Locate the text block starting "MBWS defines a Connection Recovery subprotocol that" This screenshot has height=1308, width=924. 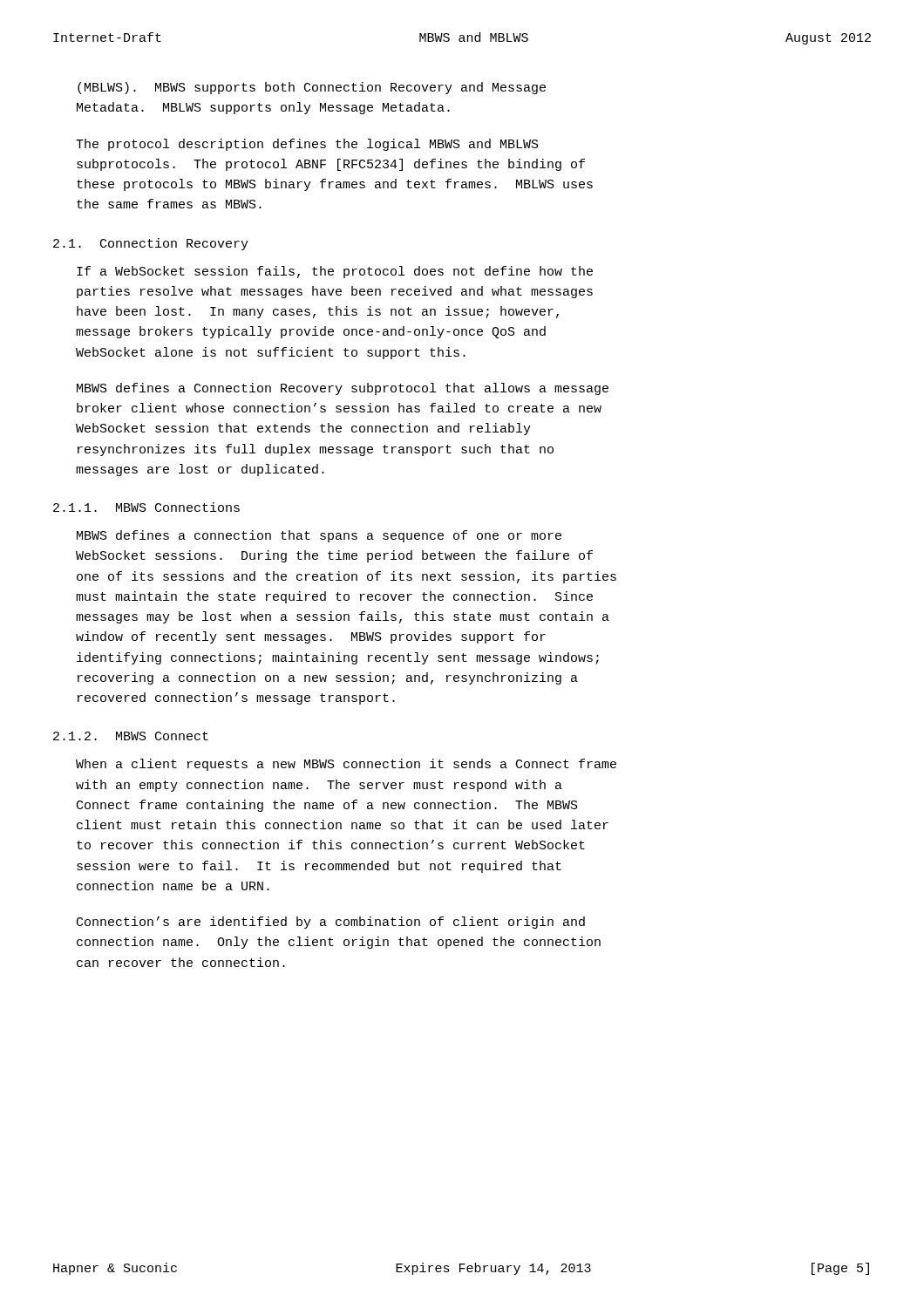coord(331,430)
